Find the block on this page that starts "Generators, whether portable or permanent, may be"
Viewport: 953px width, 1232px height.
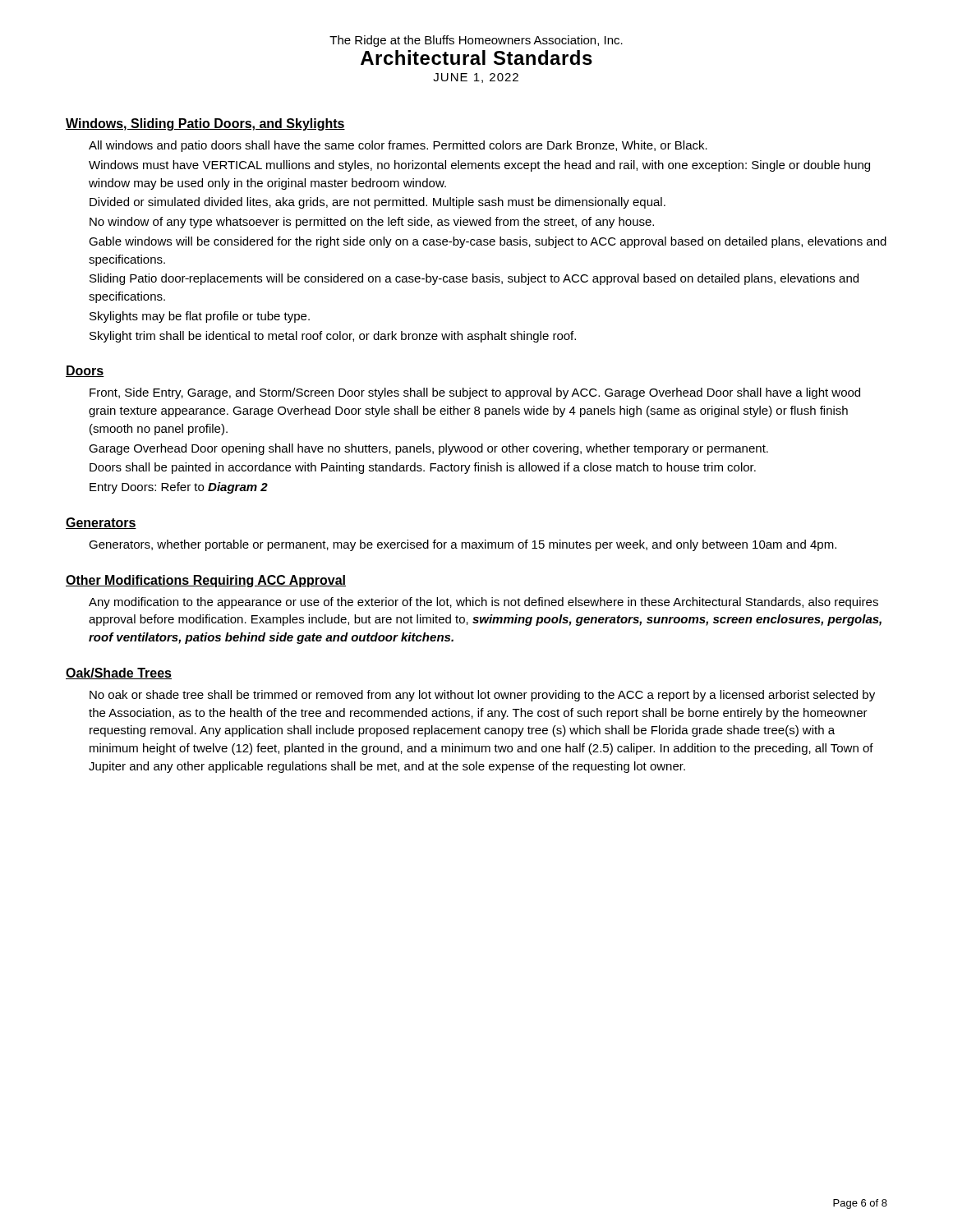point(488,544)
